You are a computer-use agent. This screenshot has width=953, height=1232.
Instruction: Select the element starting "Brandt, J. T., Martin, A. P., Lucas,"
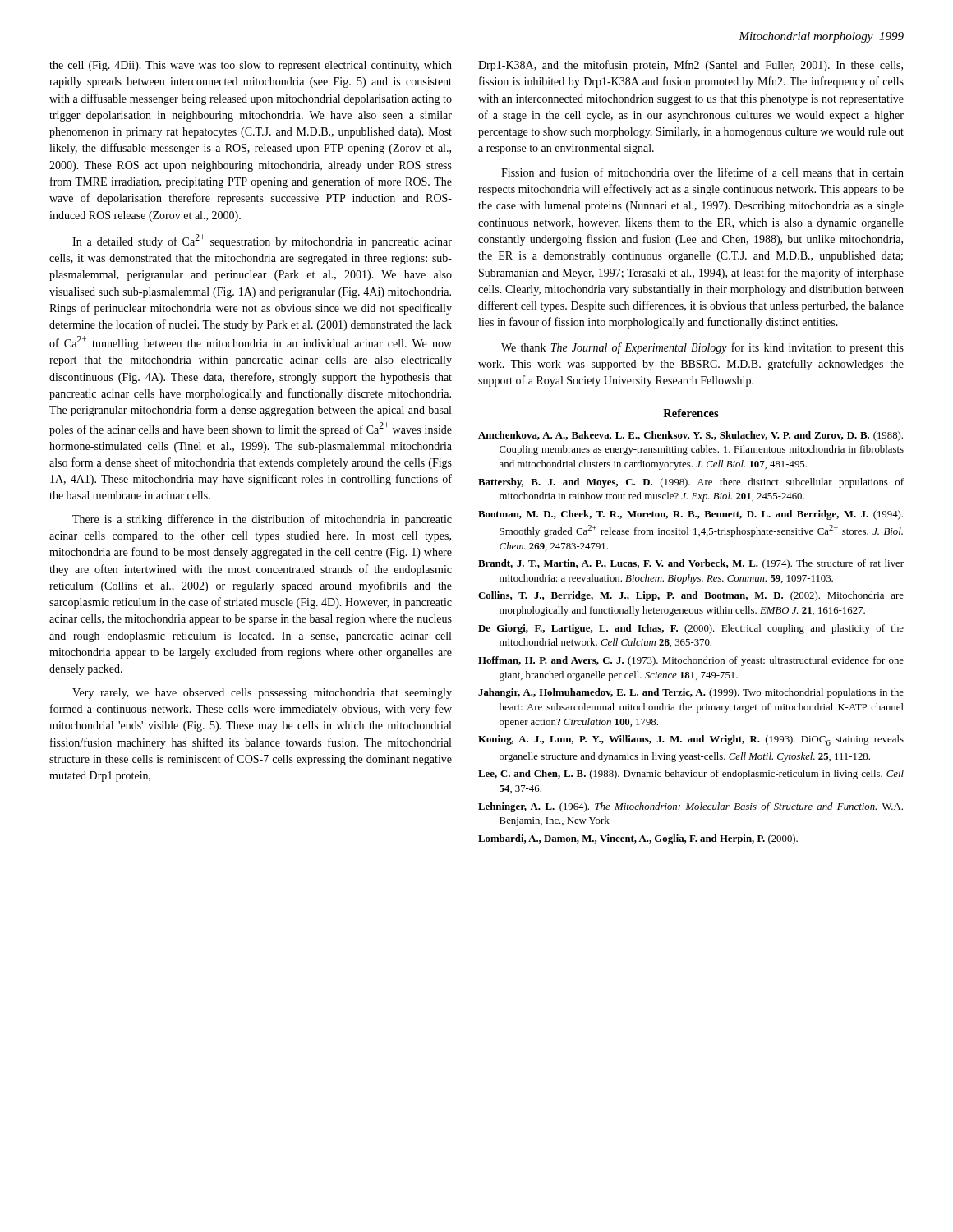pos(691,571)
